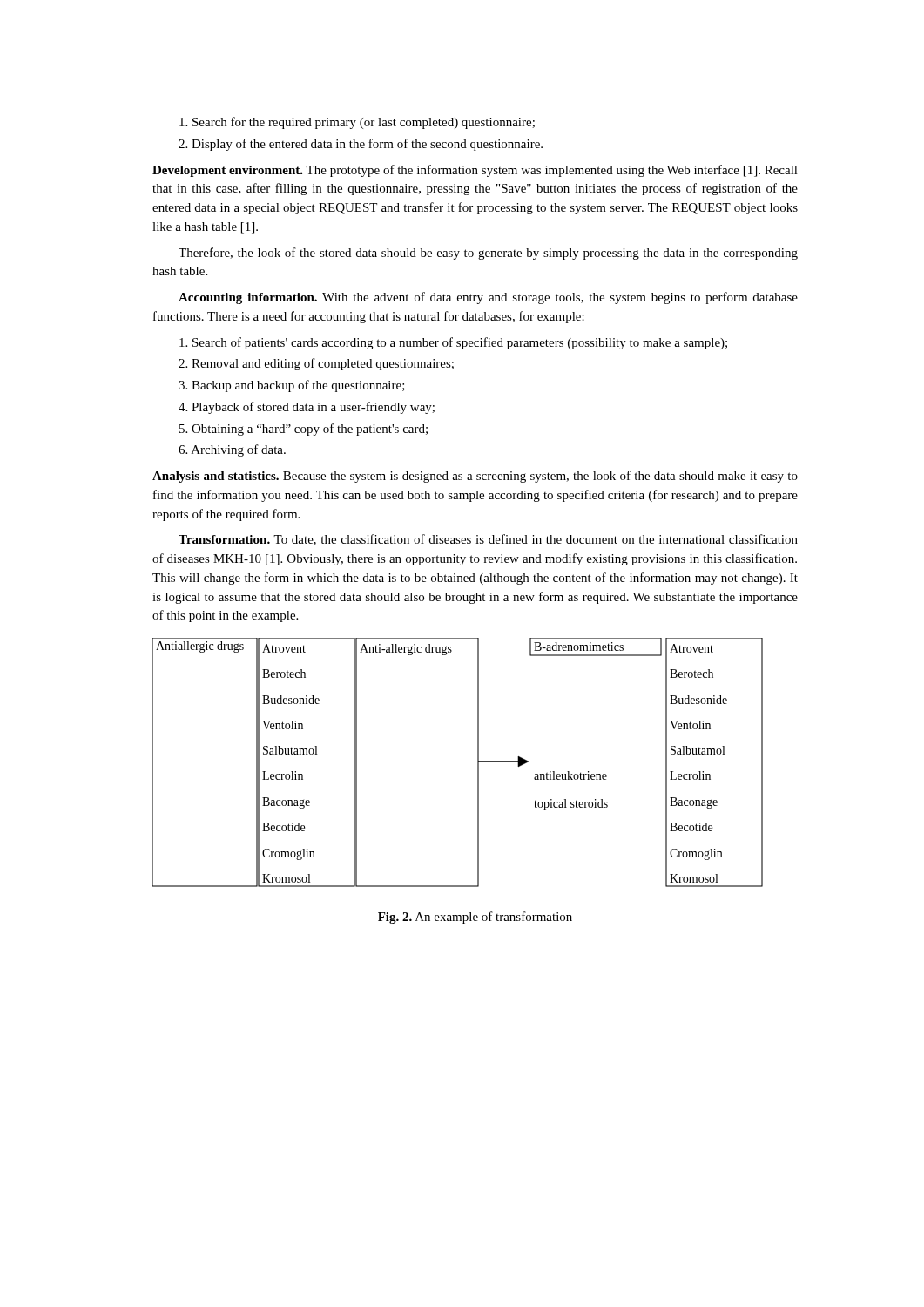
Task: Find the element starting "6. Archiving of"
Action: point(232,450)
